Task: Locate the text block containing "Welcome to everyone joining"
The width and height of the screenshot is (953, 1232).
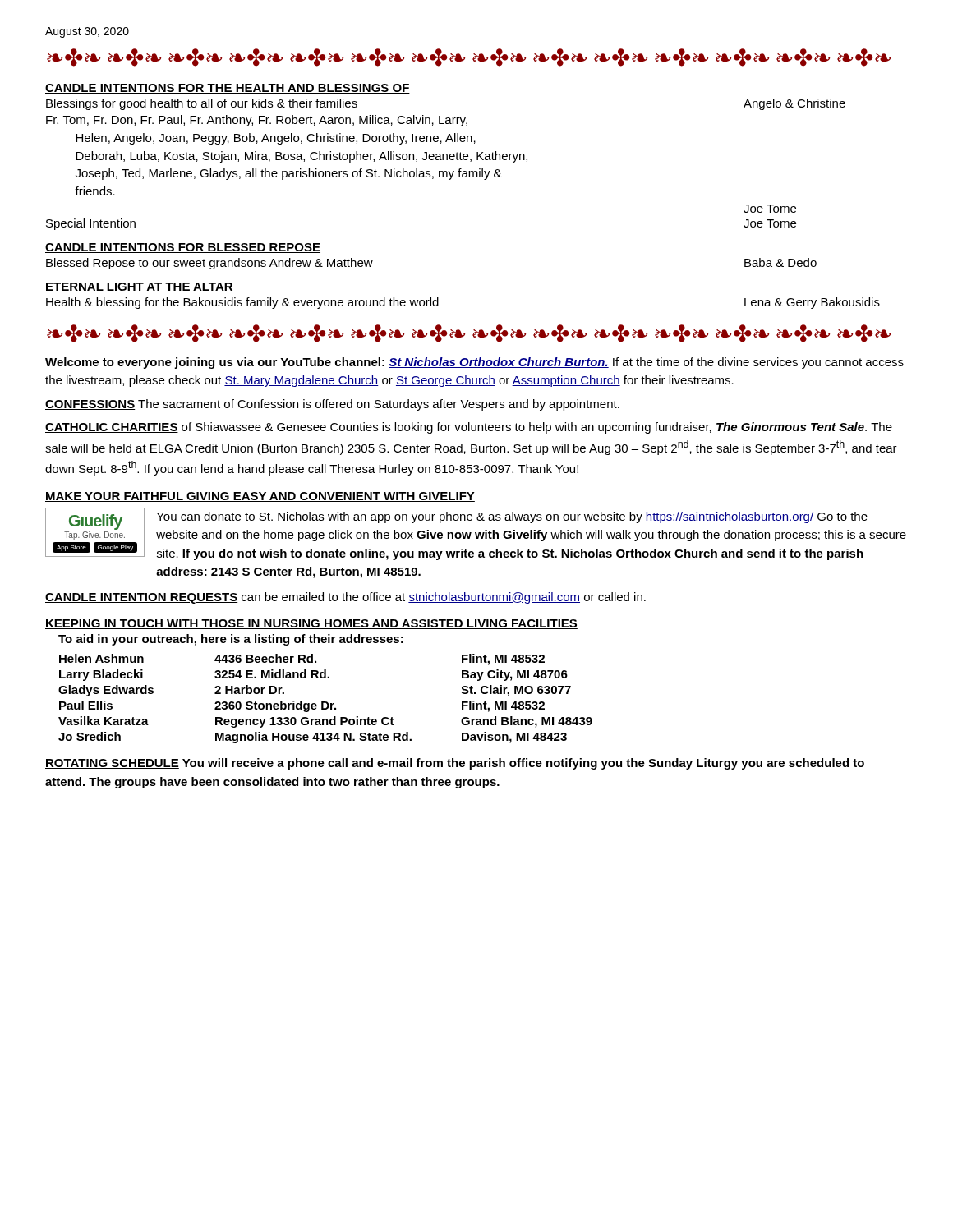Action: coord(474,371)
